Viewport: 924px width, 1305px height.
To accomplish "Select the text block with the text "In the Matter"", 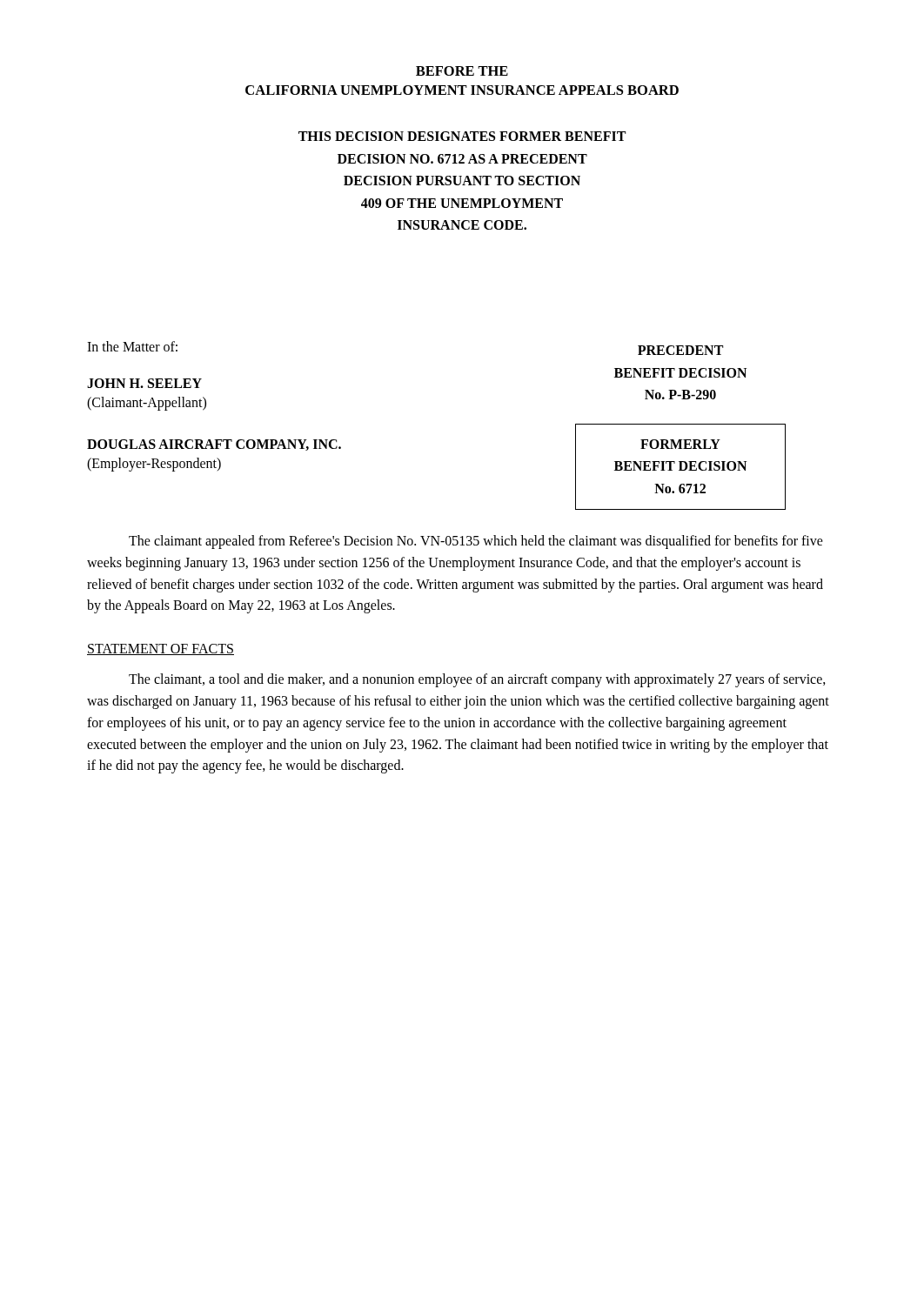I will tap(133, 347).
